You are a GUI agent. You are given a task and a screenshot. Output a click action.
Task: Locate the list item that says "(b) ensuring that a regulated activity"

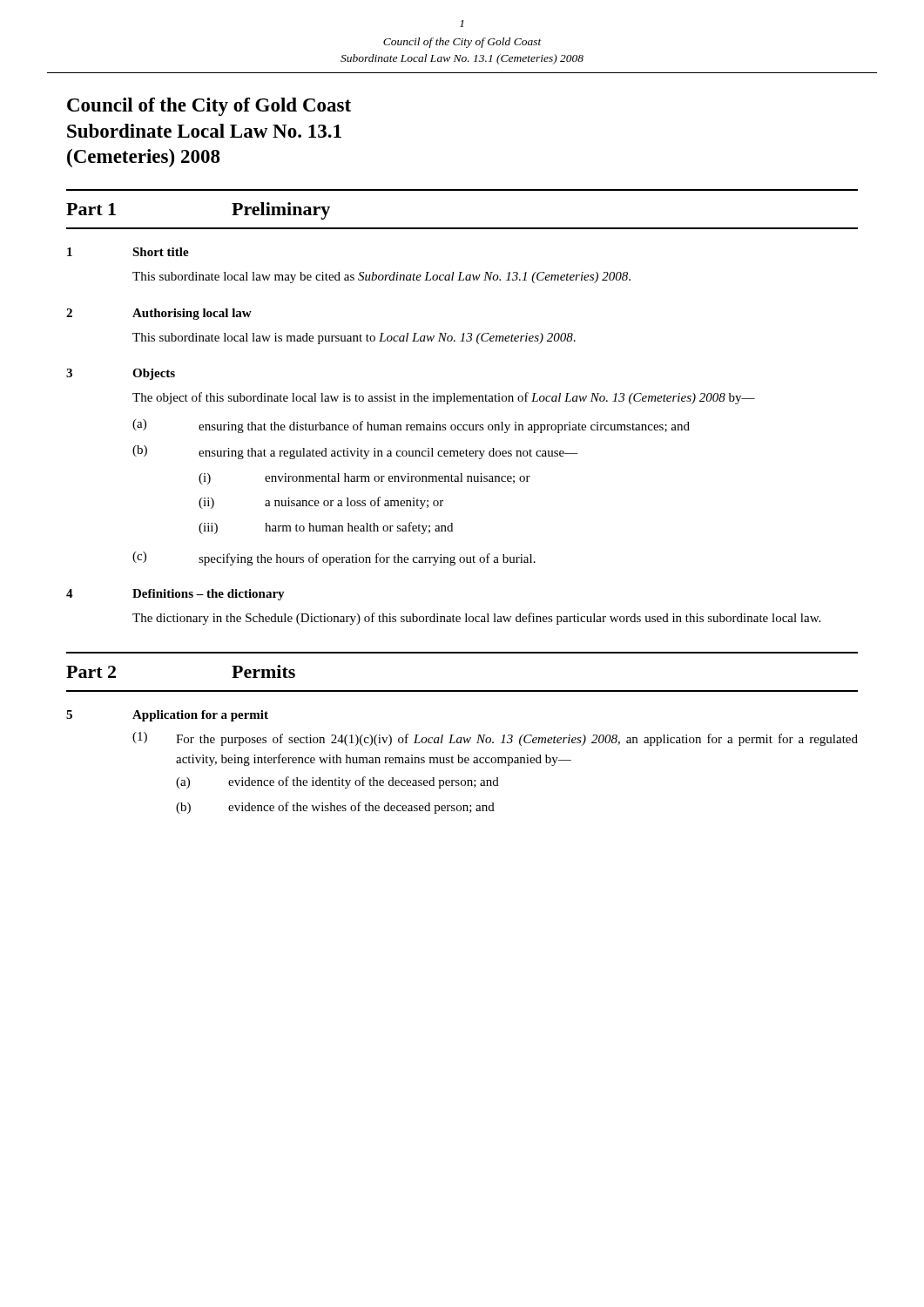[355, 452]
